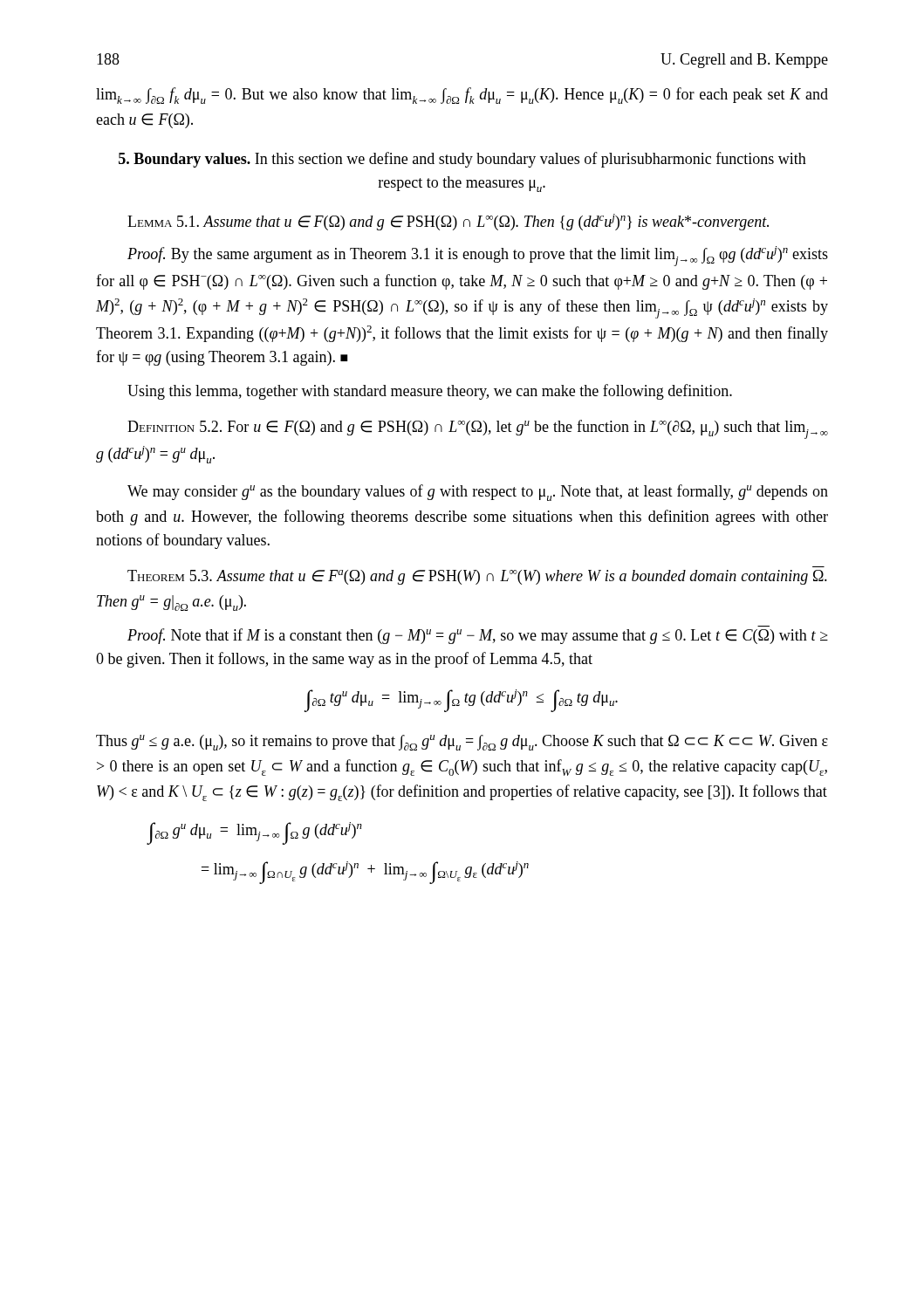Select the block starting "Proof. Note that if M is"

(x=462, y=646)
